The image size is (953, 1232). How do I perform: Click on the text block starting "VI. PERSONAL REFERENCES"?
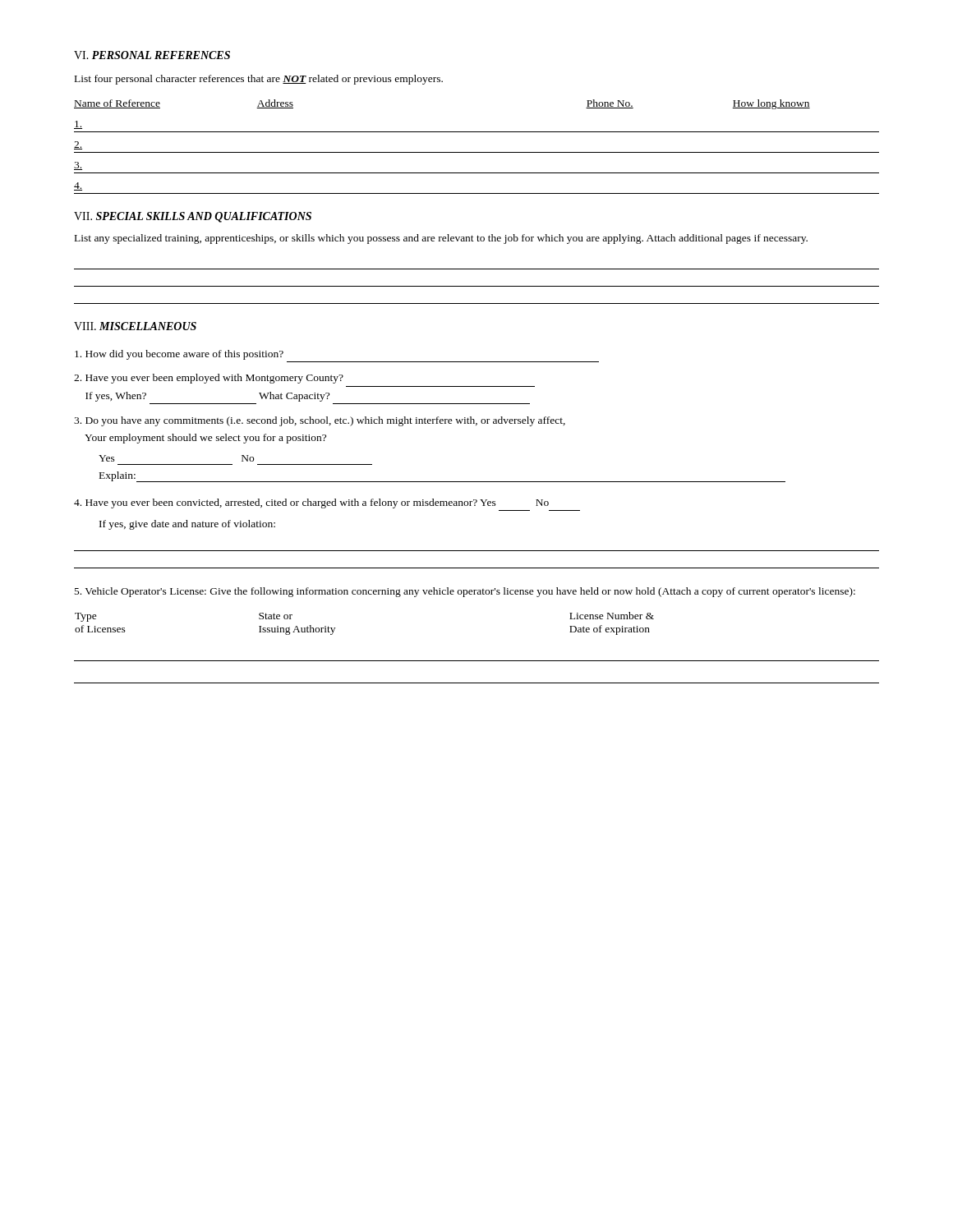(152, 55)
